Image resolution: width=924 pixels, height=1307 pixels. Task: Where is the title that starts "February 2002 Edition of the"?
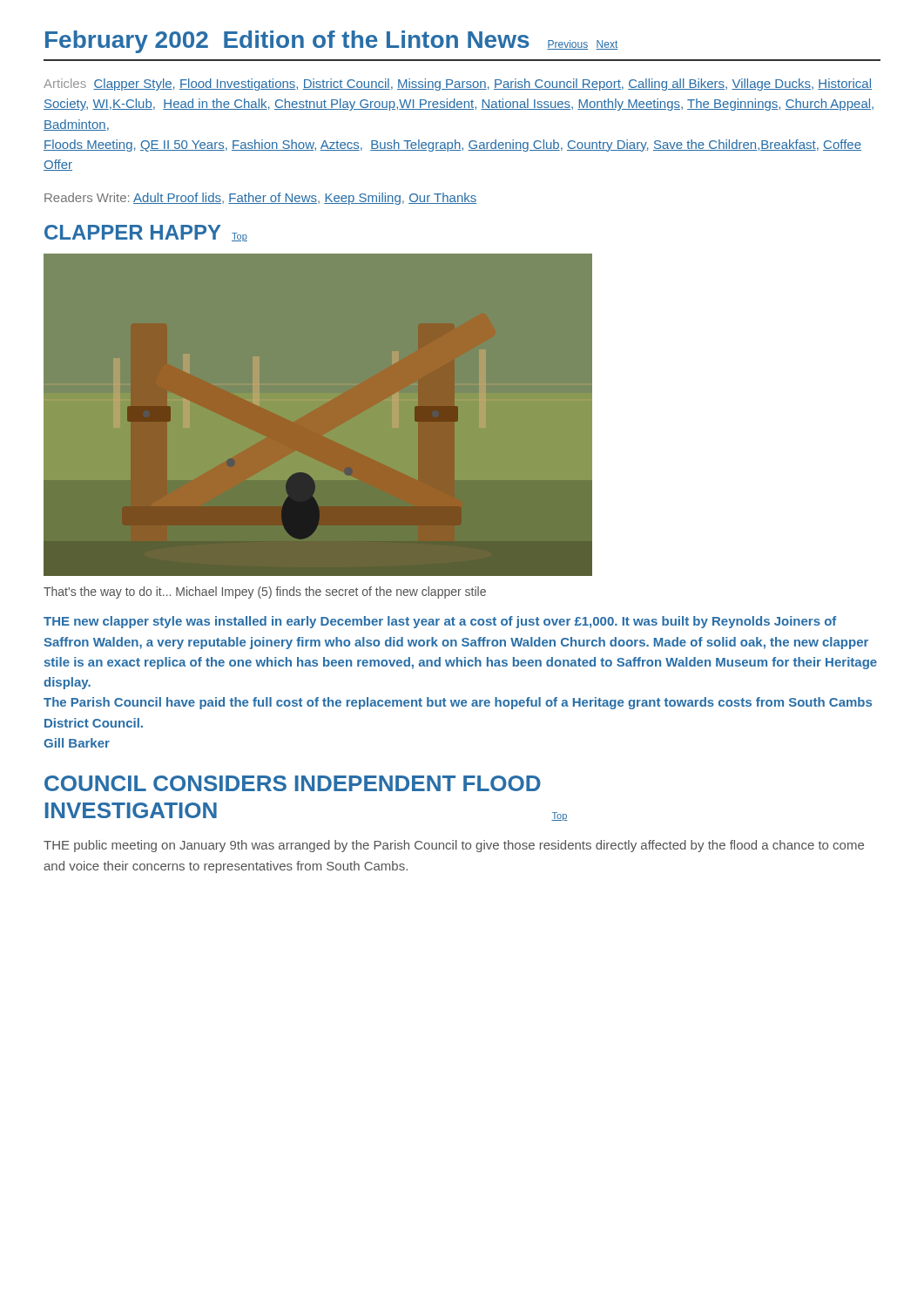click(x=333, y=40)
